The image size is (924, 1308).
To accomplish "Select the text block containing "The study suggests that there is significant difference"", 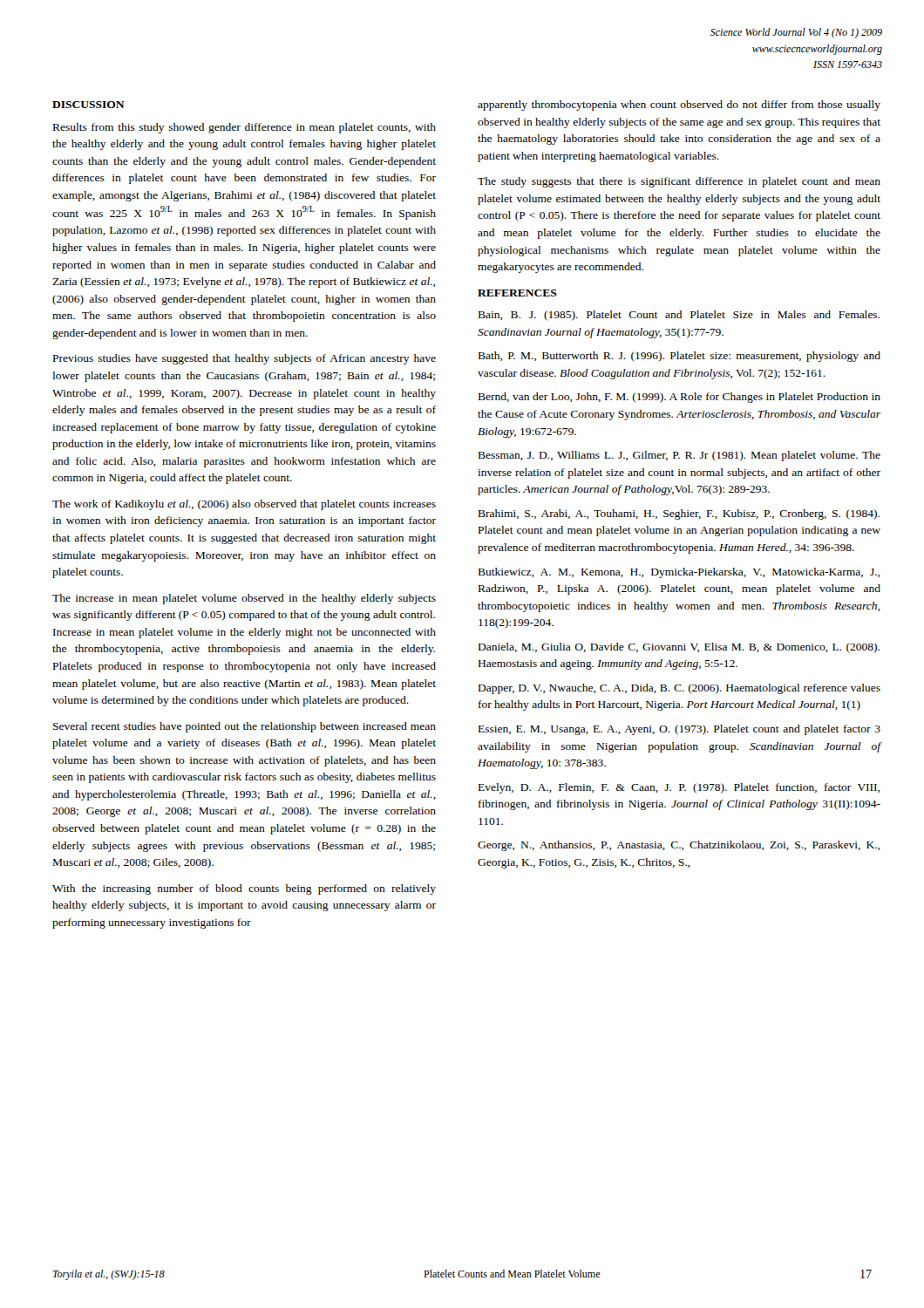I will pos(679,224).
